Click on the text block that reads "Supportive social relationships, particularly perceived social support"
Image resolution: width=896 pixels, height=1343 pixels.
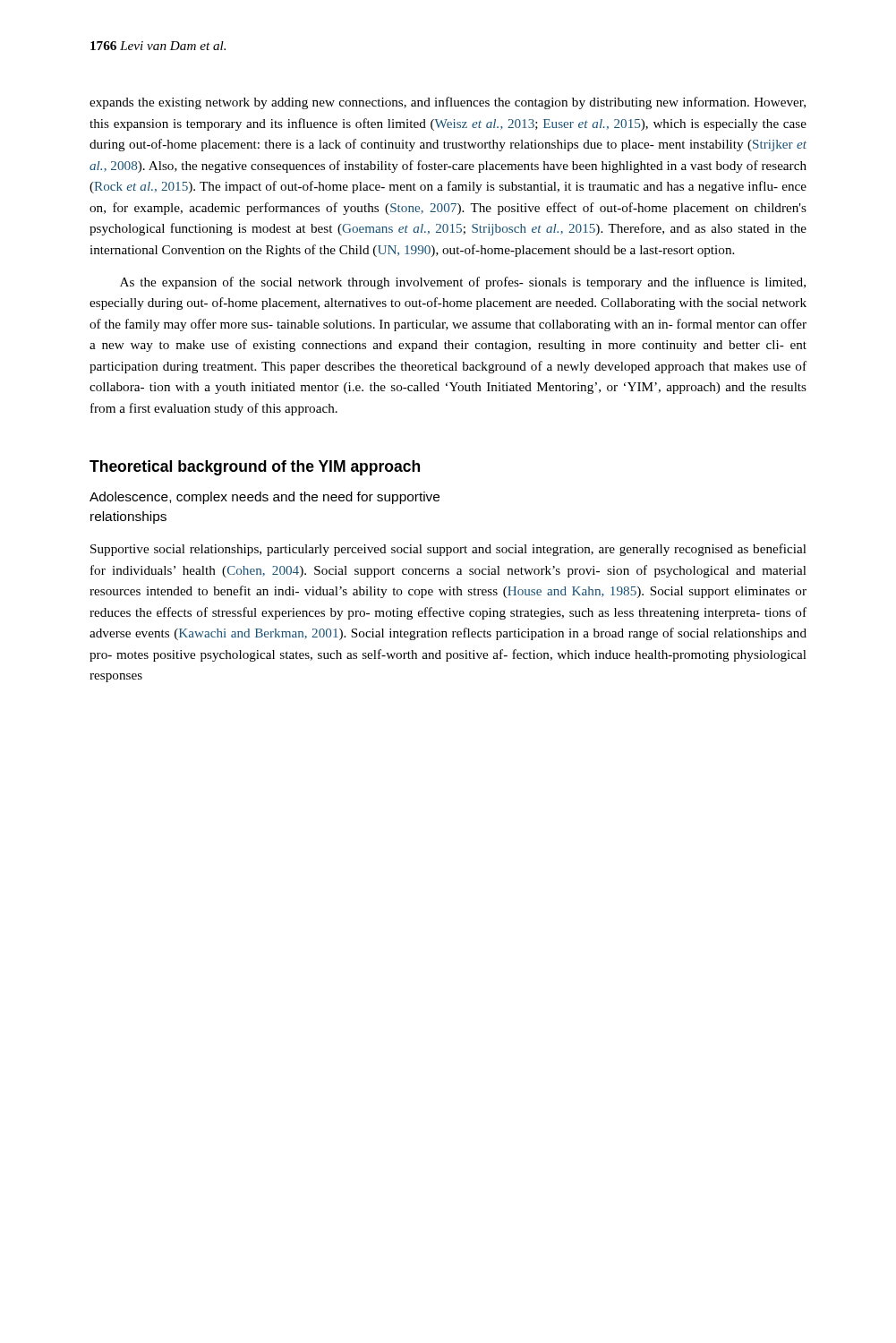448,612
